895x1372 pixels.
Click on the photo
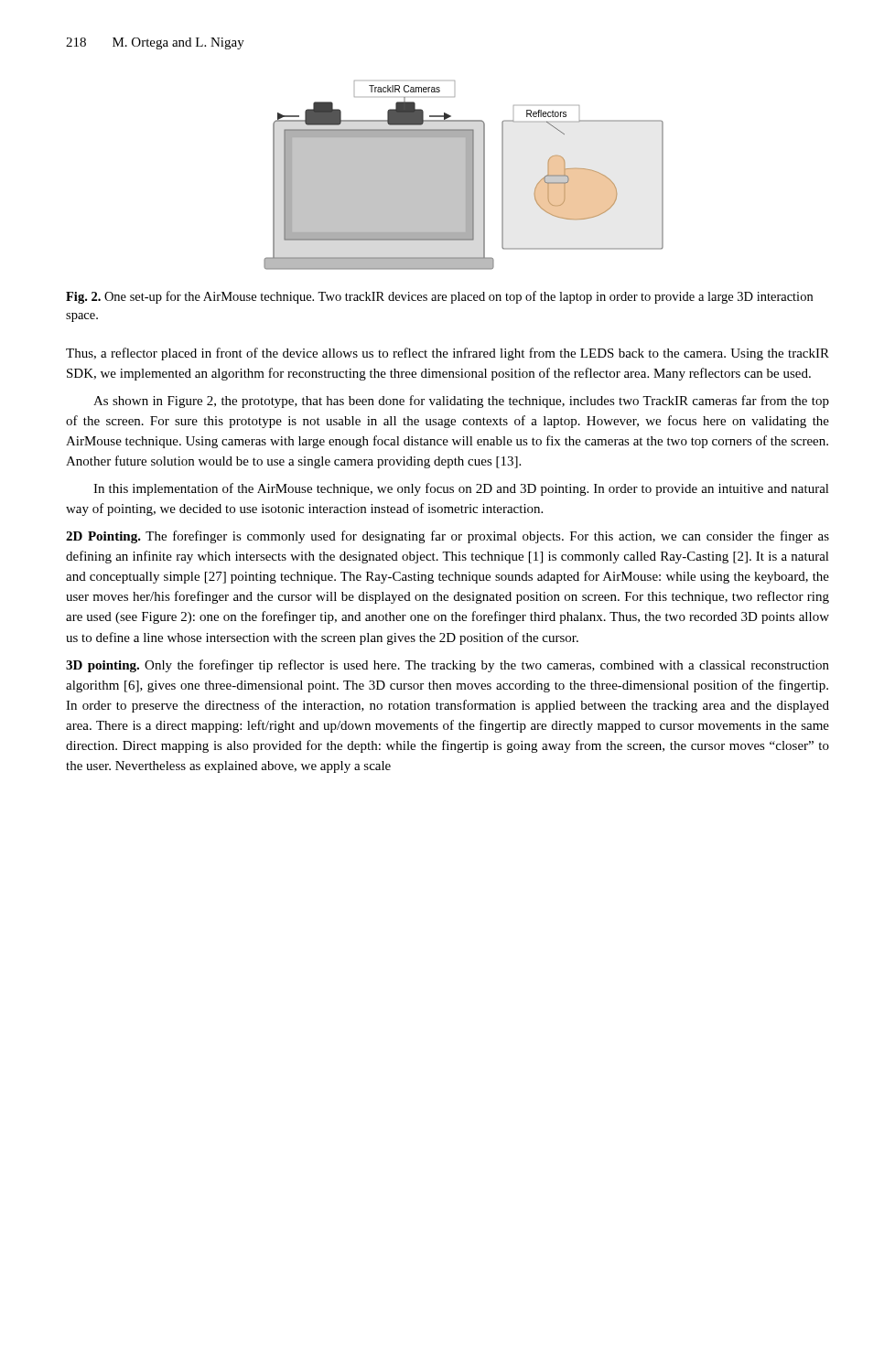pyautogui.click(x=448, y=175)
